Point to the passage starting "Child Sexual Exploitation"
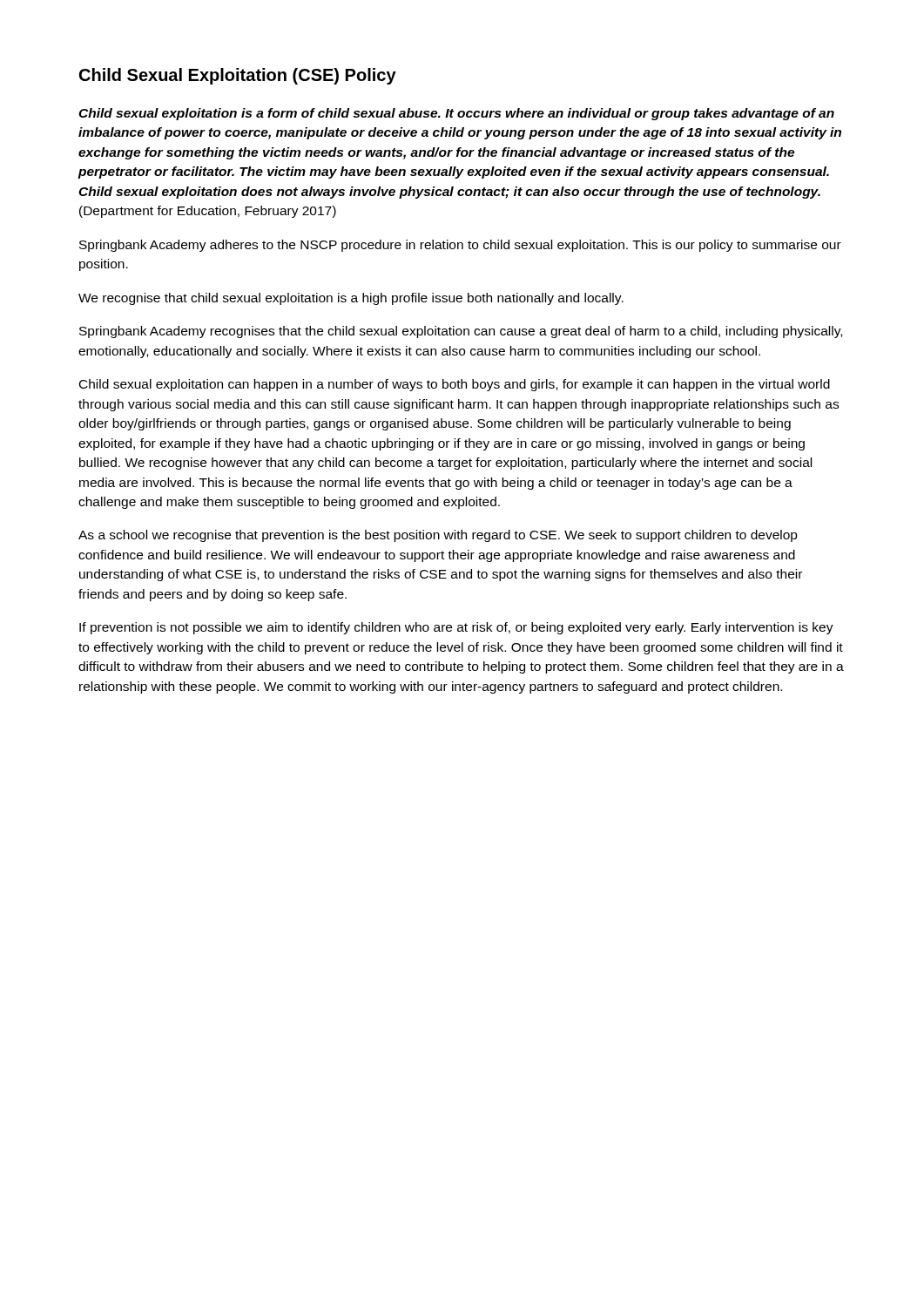This screenshot has height=1307, width=924. click(237, 75)
